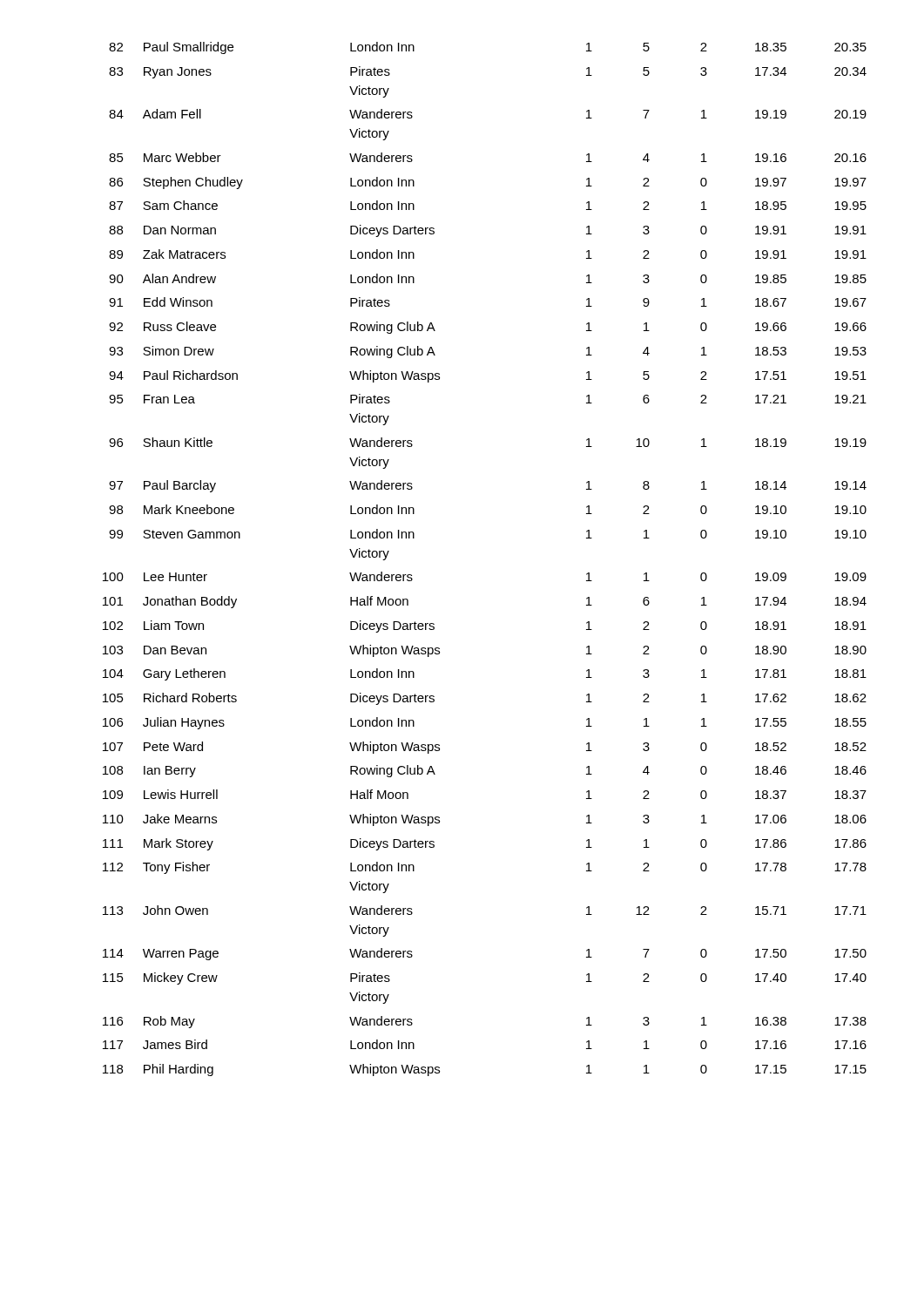The width and height of the screenshot is (924, 1307).
Task: Locate the table with the text "London Inn"
Action: 462,558
